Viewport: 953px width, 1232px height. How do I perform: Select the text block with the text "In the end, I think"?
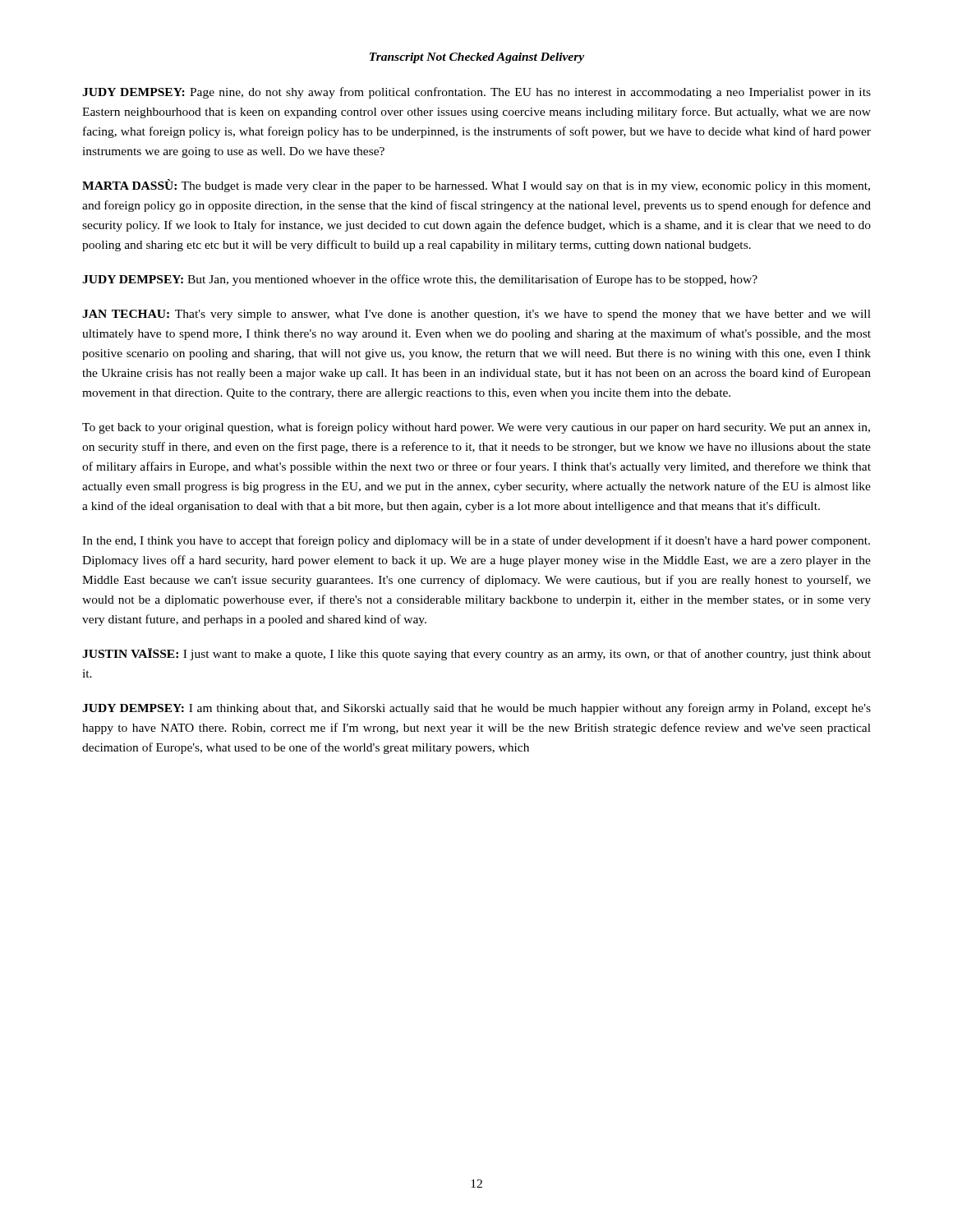(x=476, y=580)
